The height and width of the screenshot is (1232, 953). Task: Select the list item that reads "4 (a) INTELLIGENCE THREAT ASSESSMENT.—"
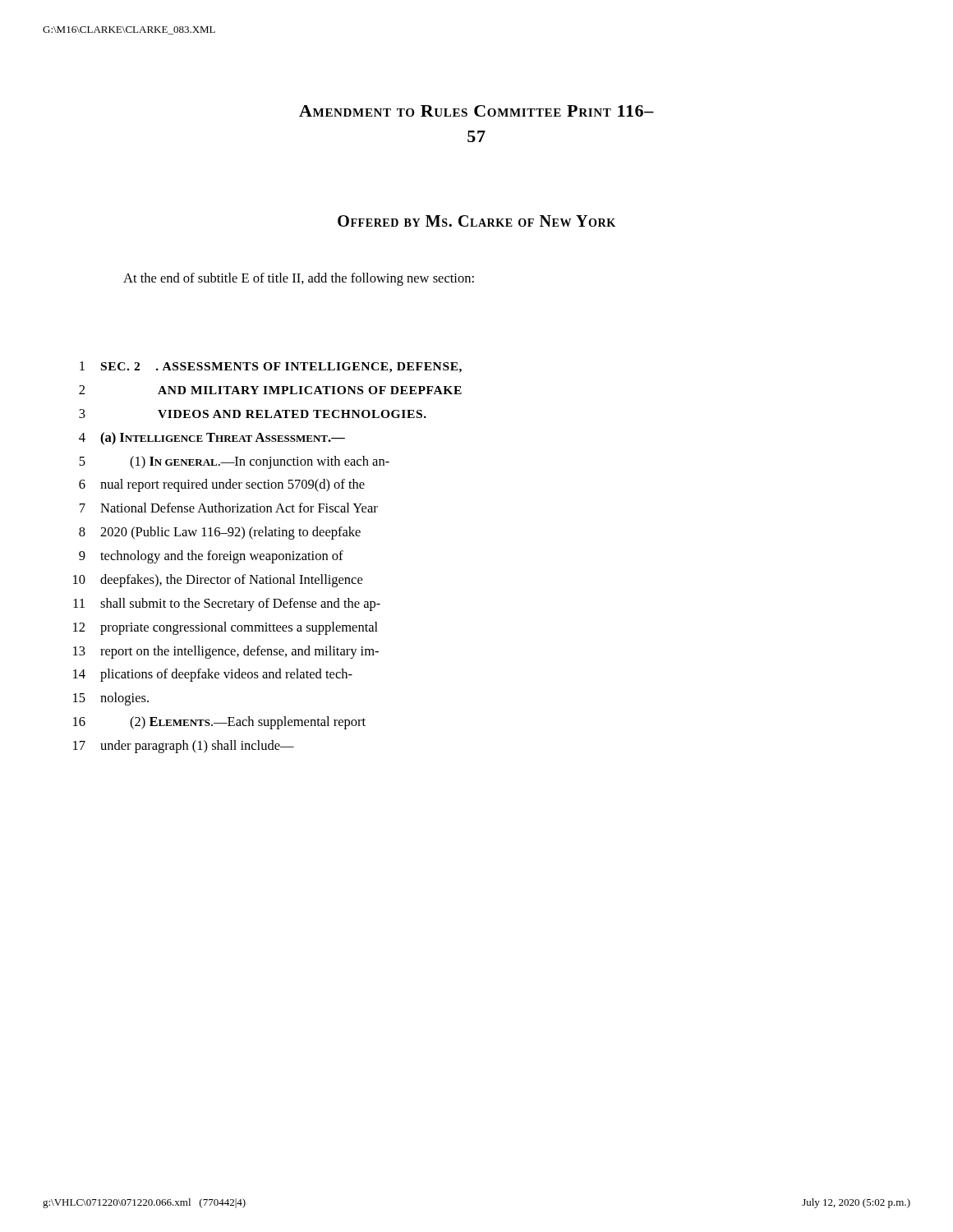tap(212, 439)
